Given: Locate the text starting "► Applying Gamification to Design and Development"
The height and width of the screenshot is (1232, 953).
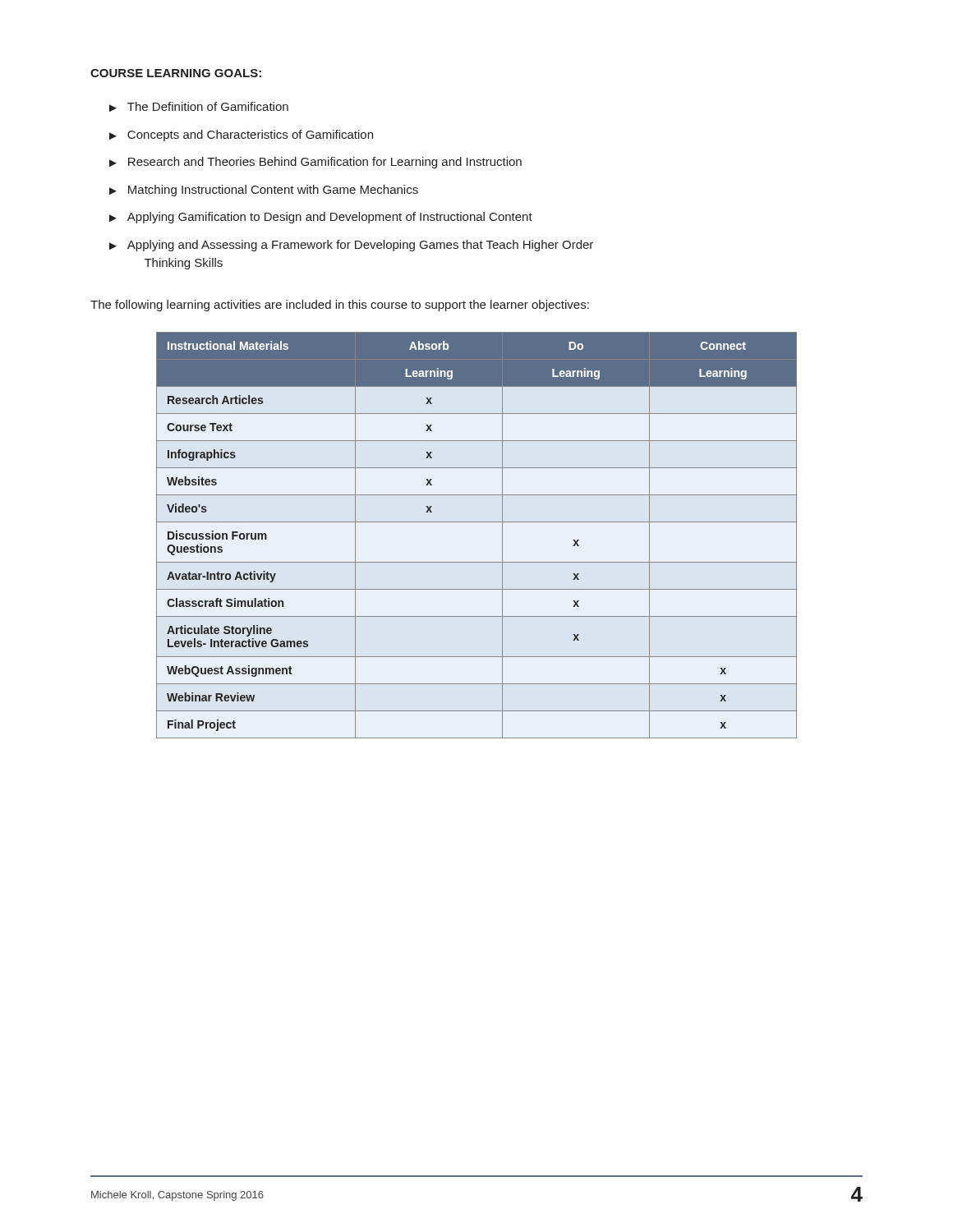Looking at the screenshot, I should tap(319, 217).
